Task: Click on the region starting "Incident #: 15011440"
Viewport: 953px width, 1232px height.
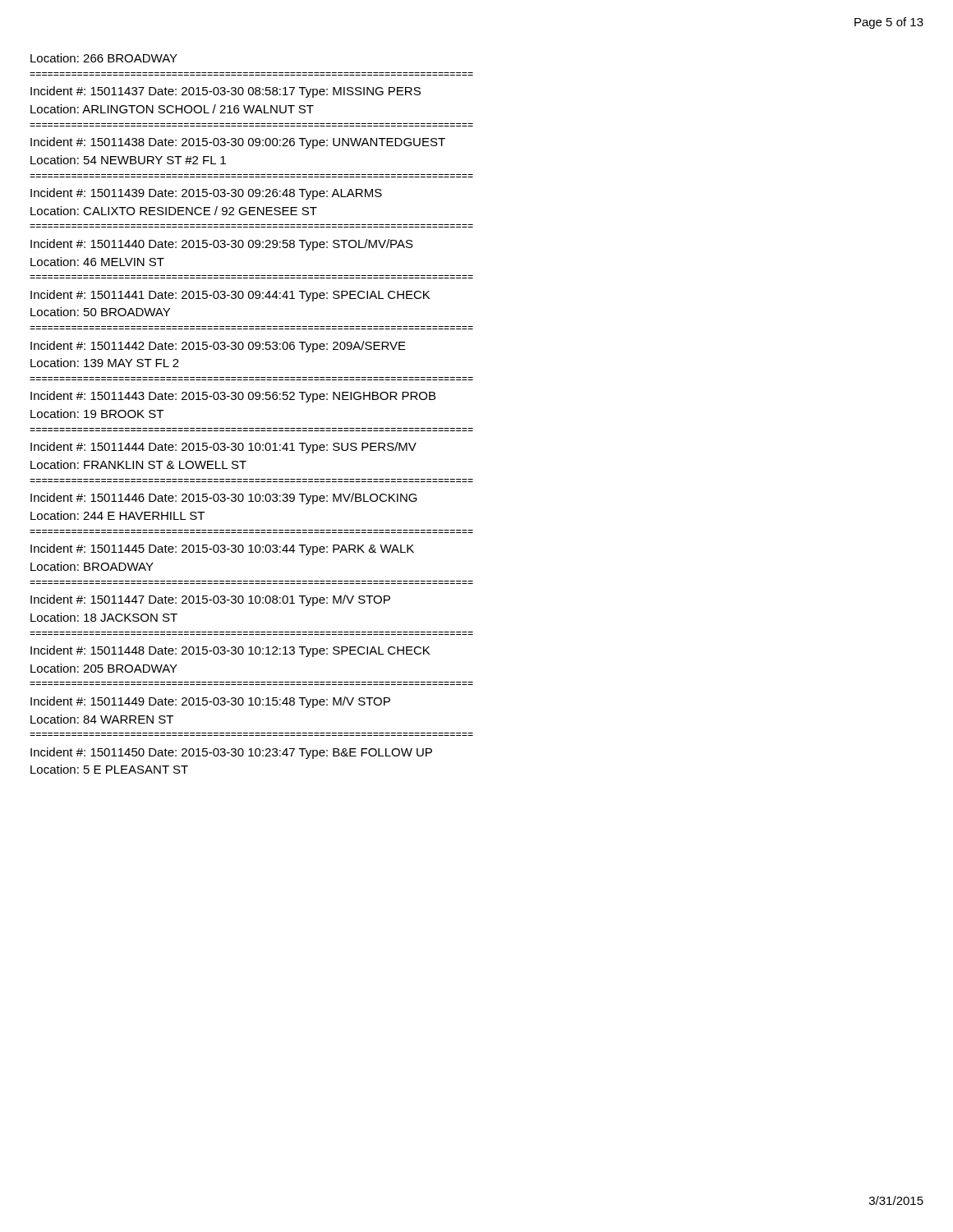Action: click(221, 252)
